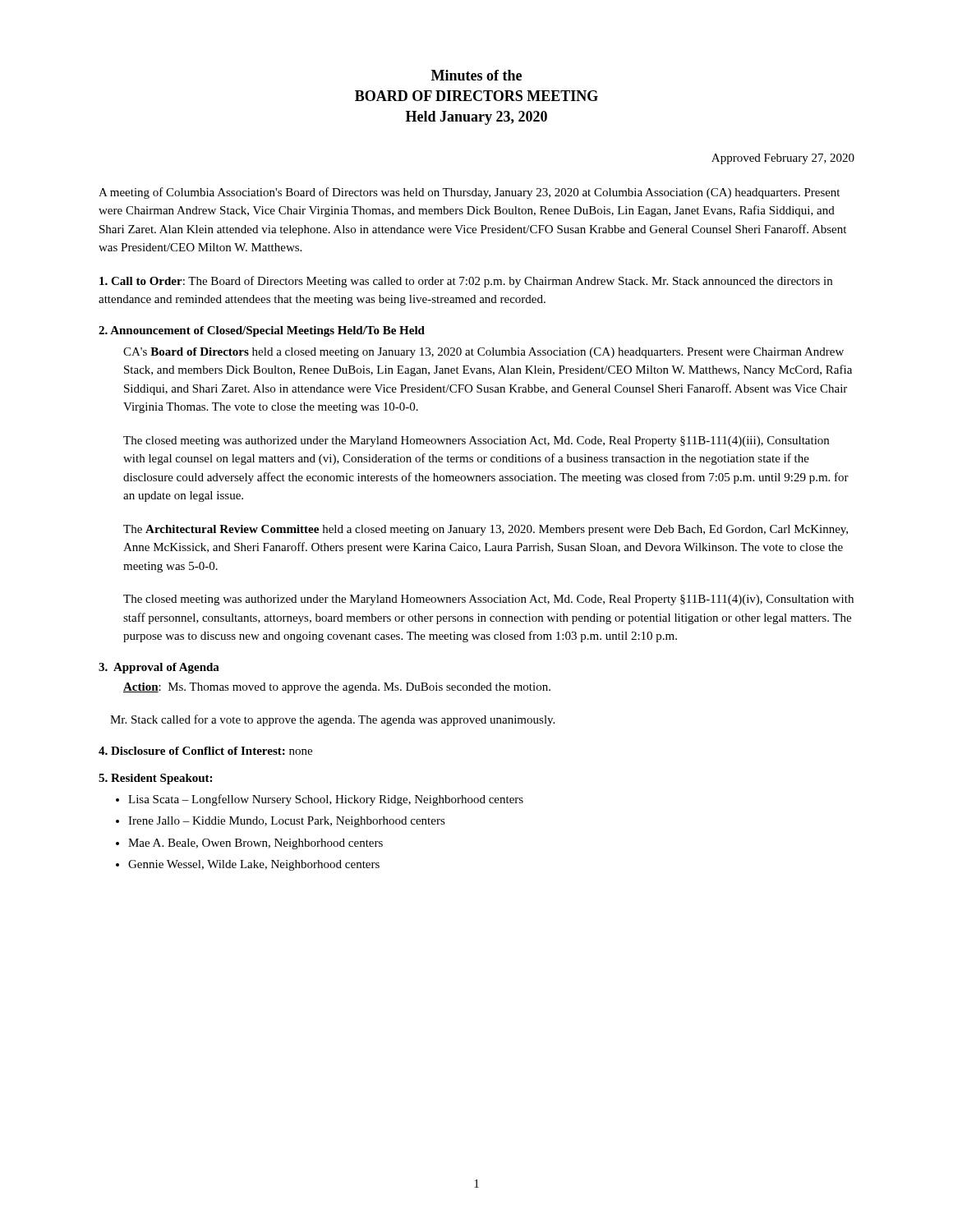The width and height of the screenshot is (953, 1232).
Task: Point to the block beginning "Lisa Scata – Longfellow Nursery School, Hickory Ridge,"
Action: [x=326, y=799]
